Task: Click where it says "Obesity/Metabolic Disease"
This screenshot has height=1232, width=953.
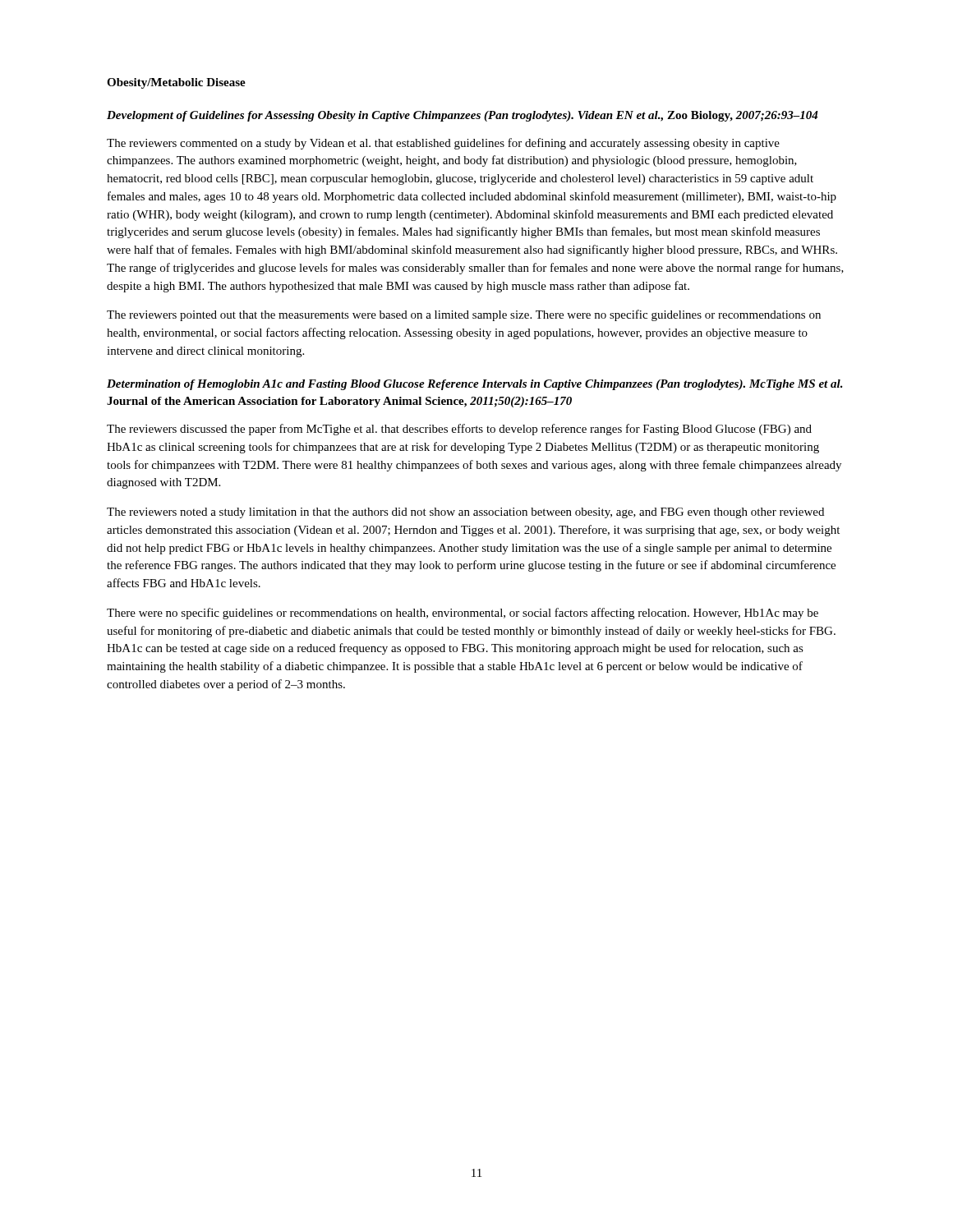Action: 176,82
